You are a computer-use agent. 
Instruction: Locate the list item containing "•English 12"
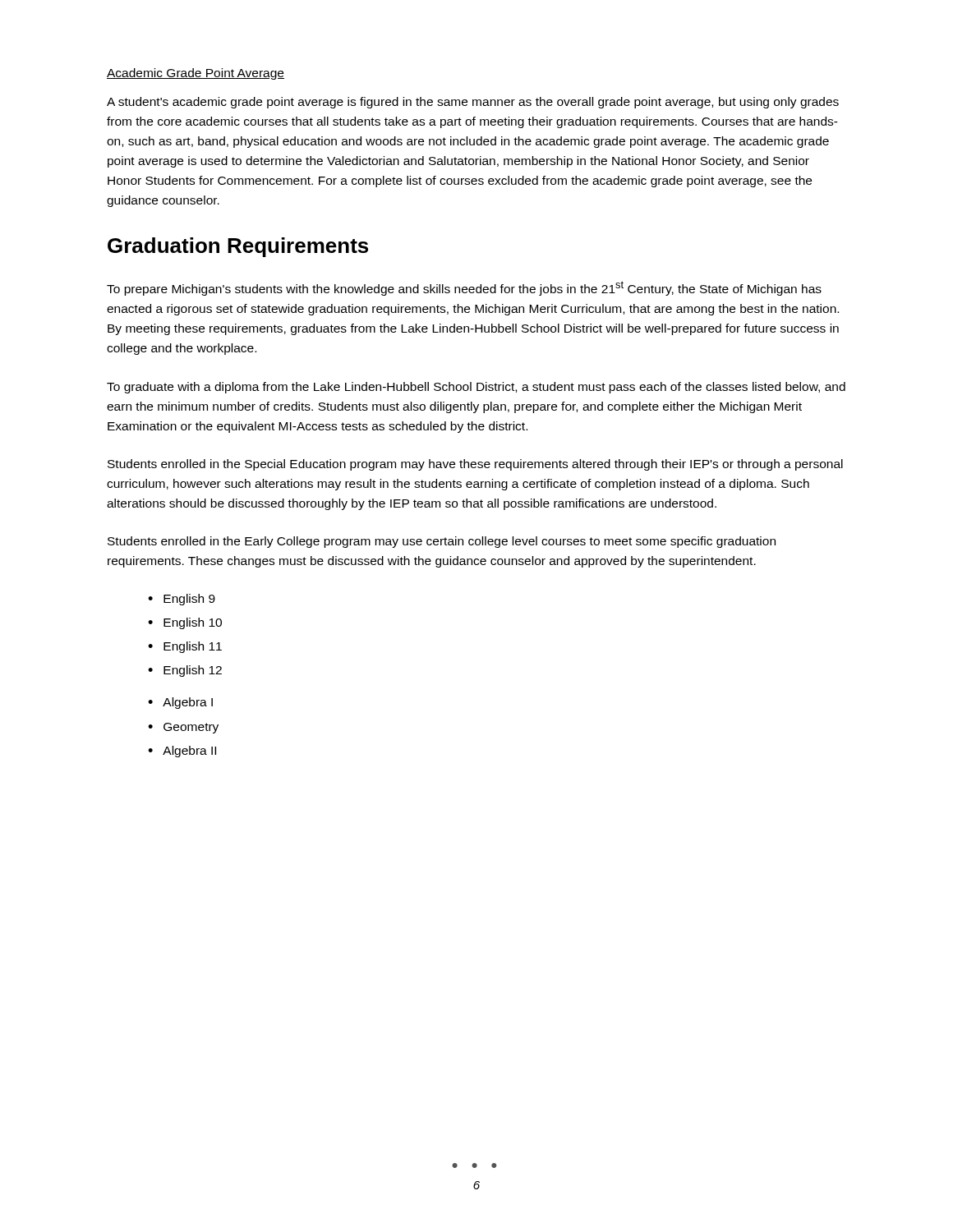[185, 671]
